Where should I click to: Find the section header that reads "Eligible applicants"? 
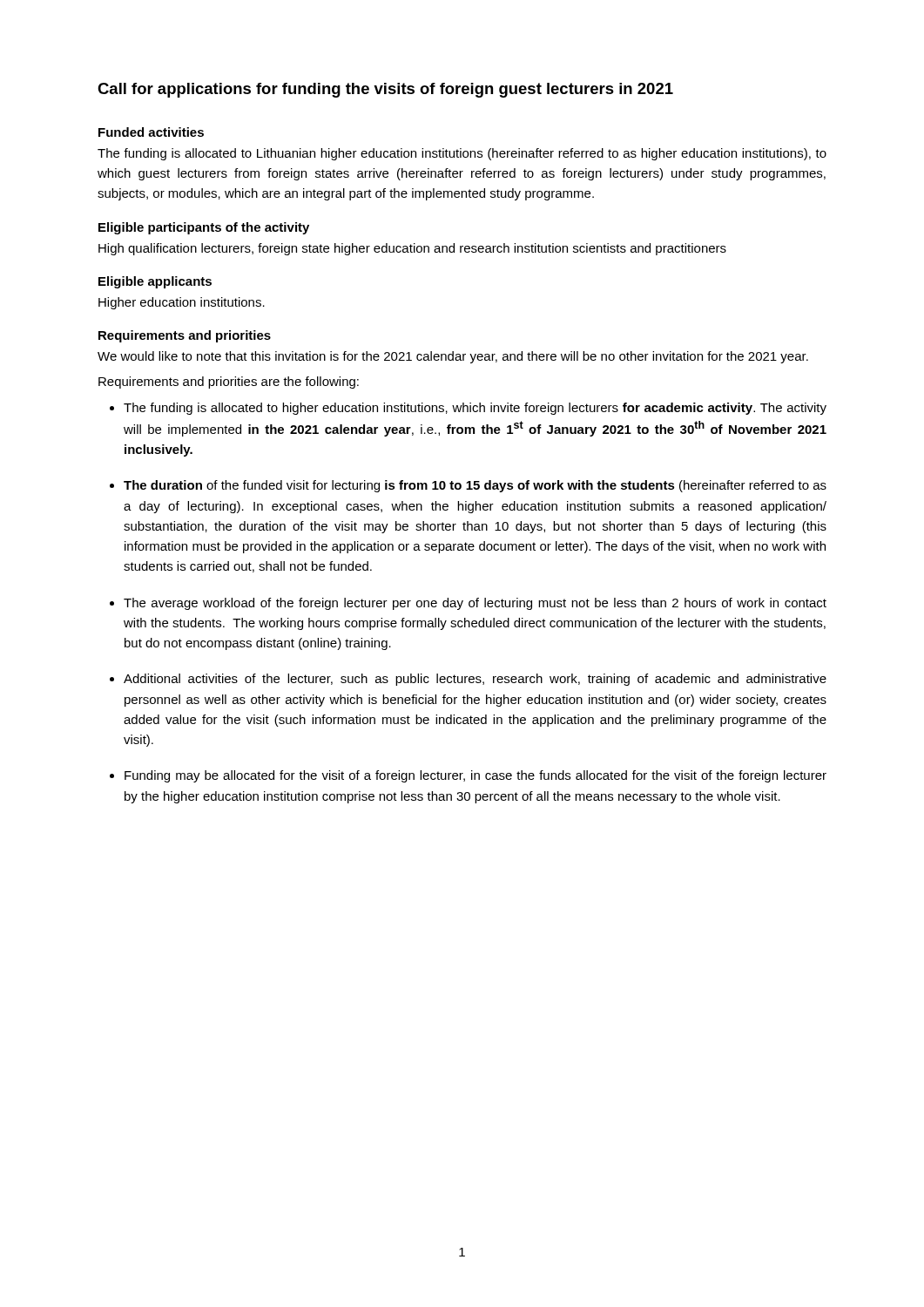pos(155,281)
